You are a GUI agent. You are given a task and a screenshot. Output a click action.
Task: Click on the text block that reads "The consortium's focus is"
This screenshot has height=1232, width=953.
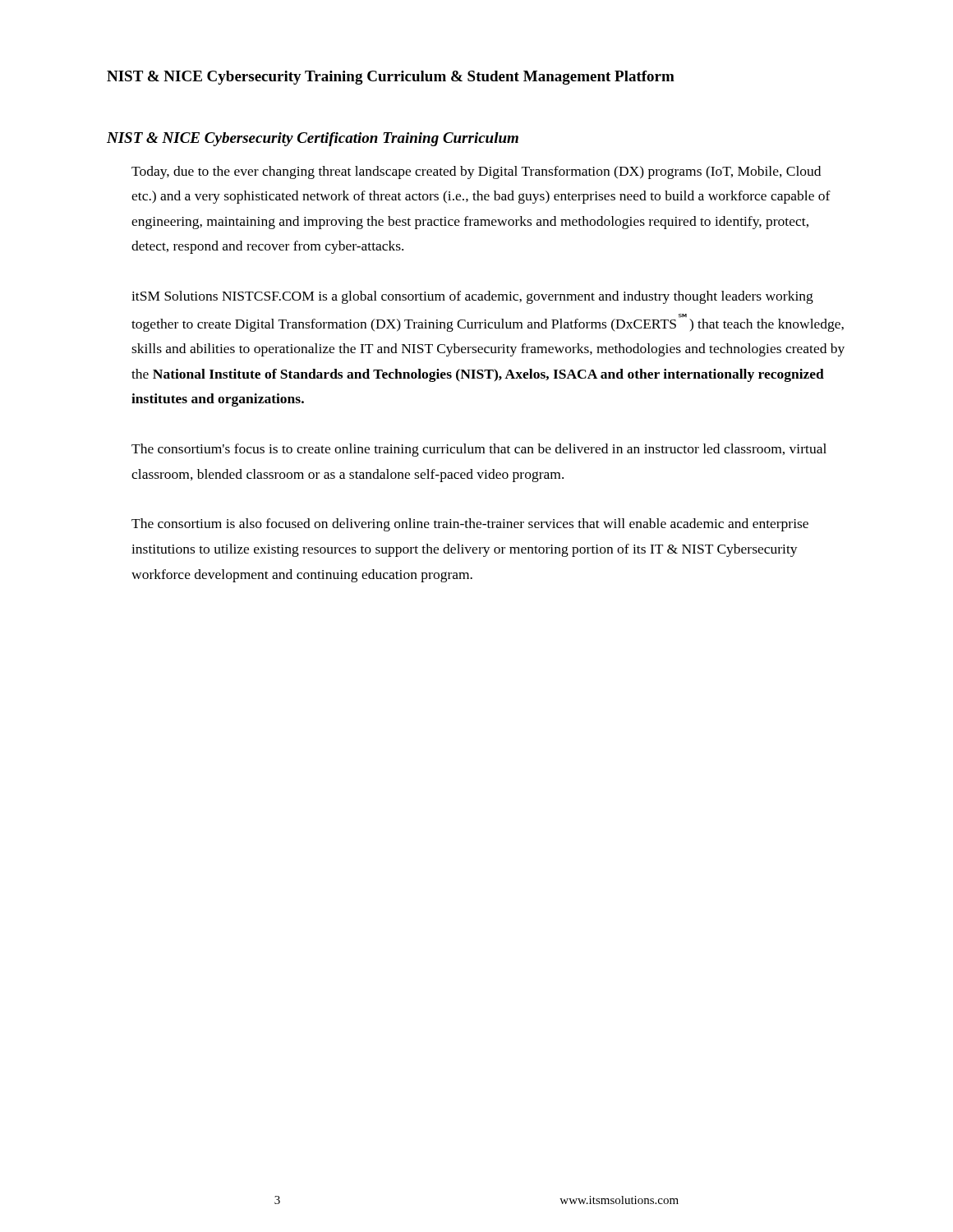point(479,461)
